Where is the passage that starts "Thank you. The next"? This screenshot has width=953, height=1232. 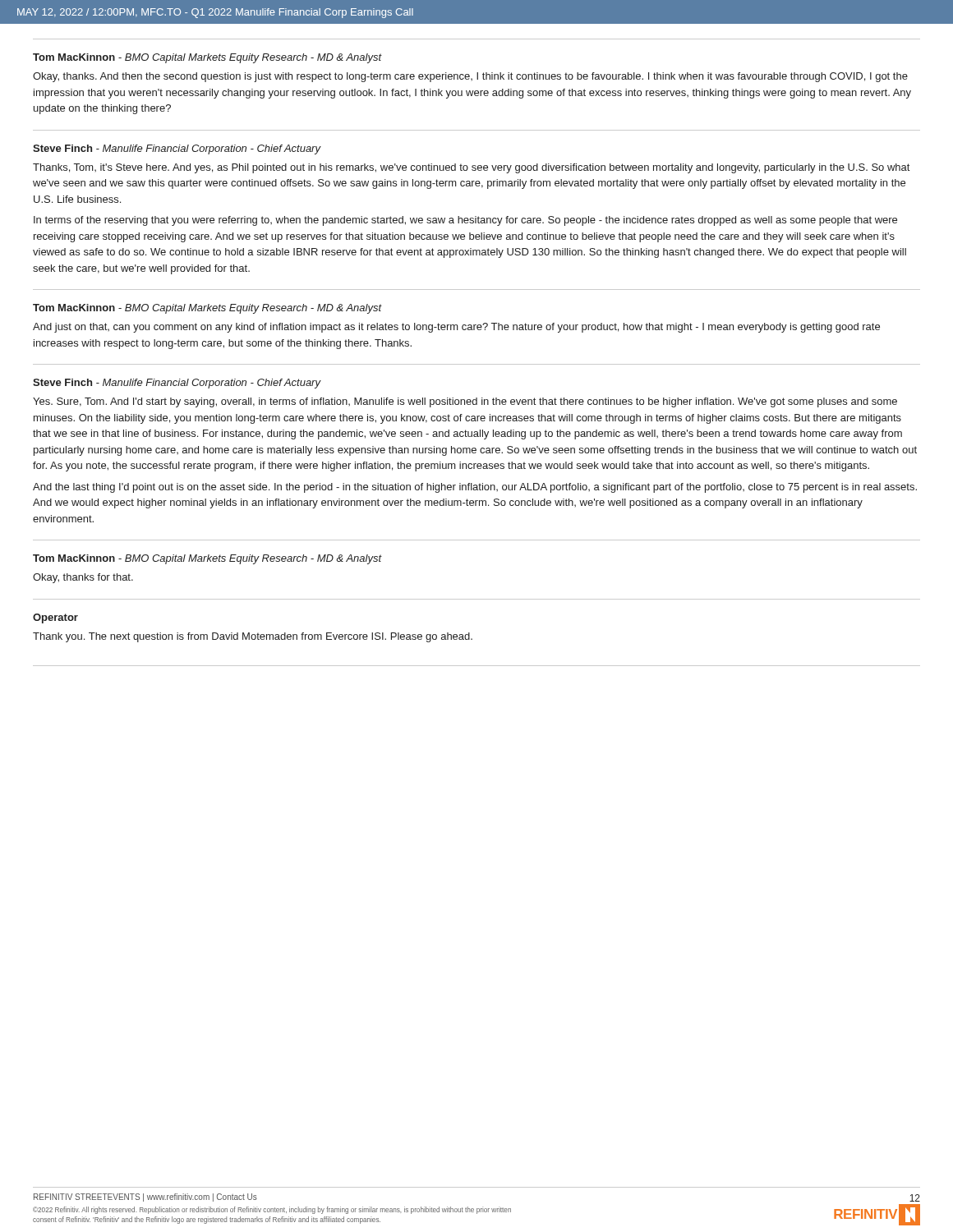(x=253, y=636)
